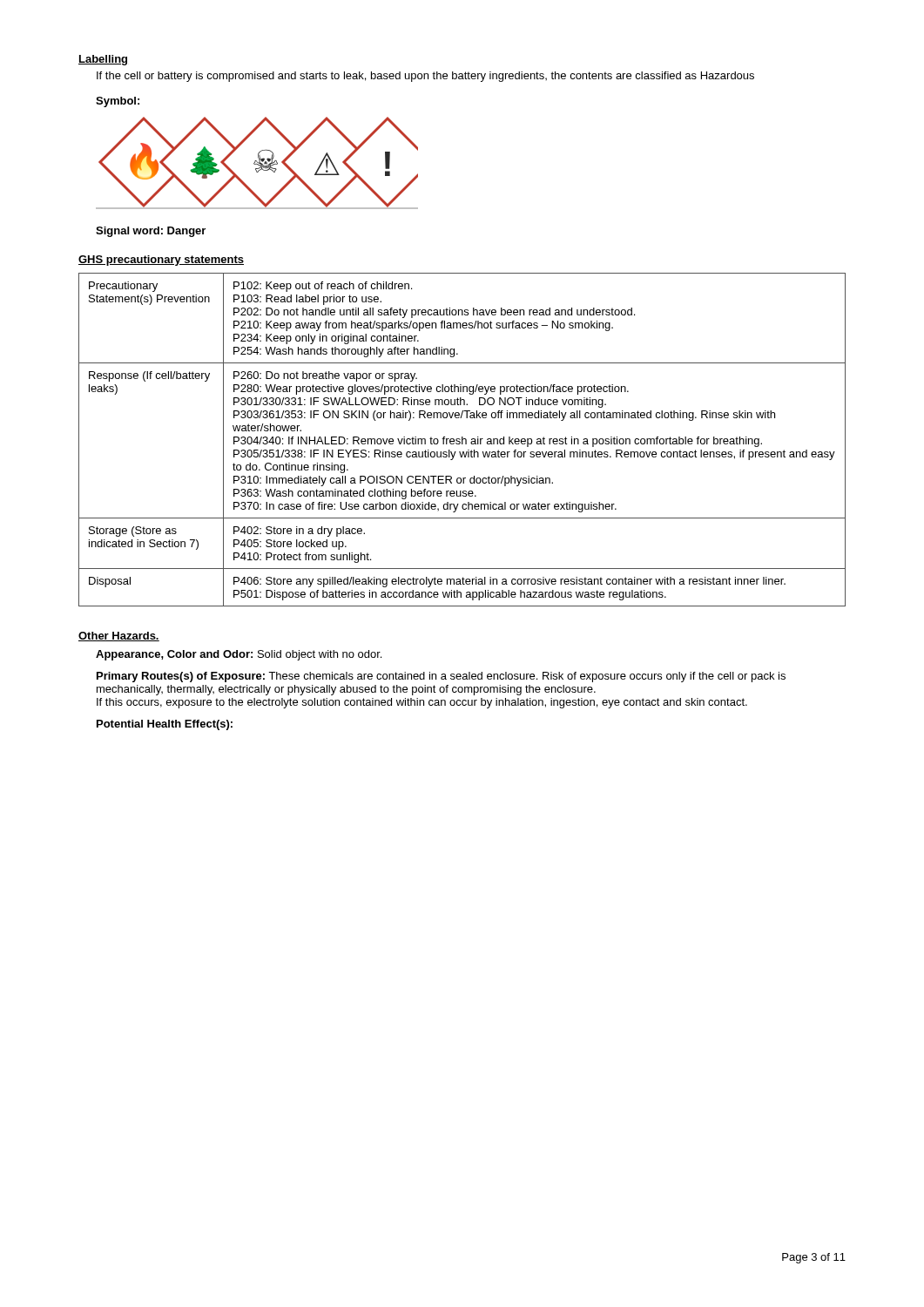Click a illustration
The width and height of the screenshot is (924, 1307).
click(x=471, y=162)
